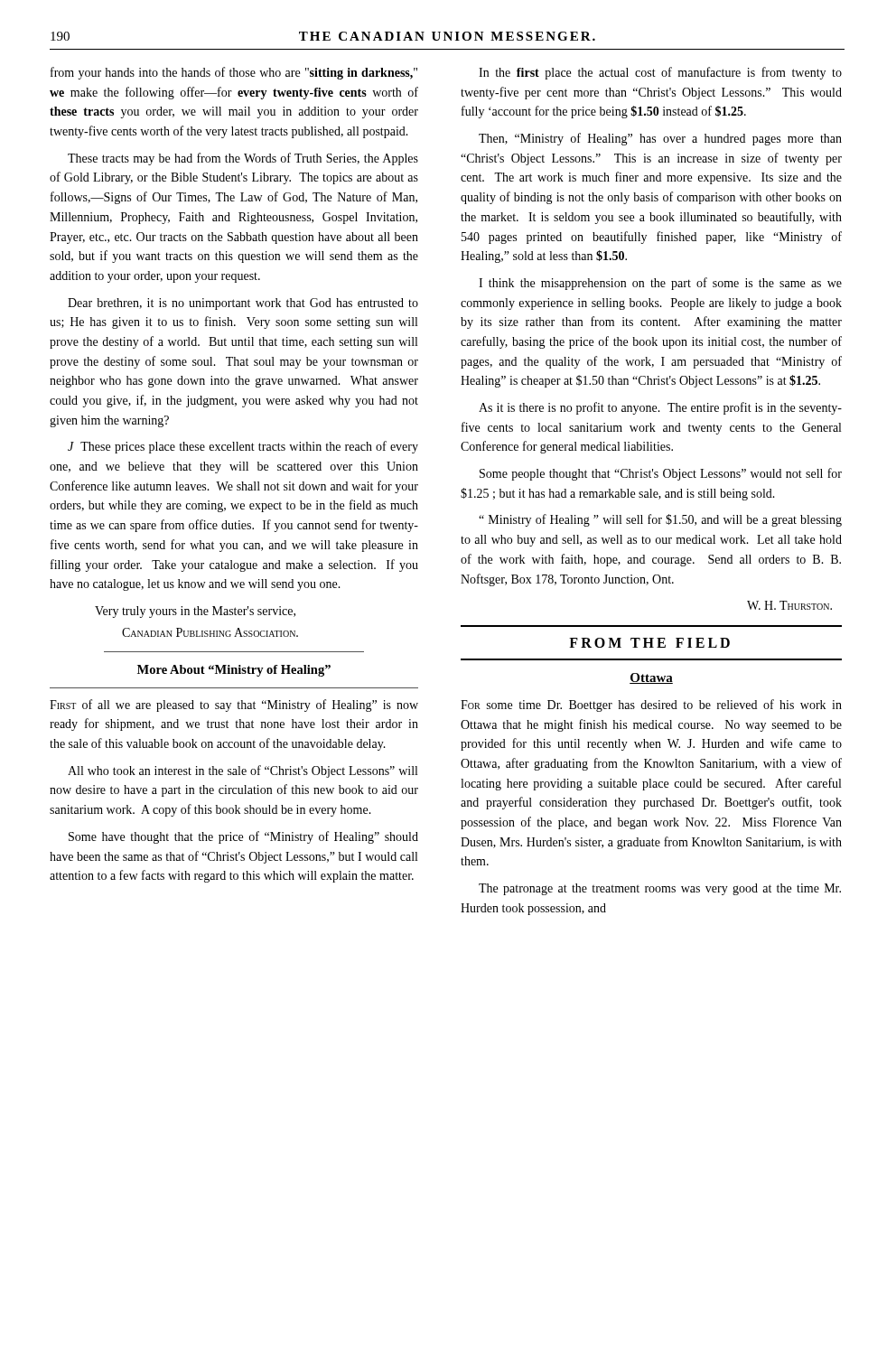Viewport: 896px width, 1355px height.
Task: Locate the text block that reads "In the first place the actual cost of"
Action: [x=651, y=93]
